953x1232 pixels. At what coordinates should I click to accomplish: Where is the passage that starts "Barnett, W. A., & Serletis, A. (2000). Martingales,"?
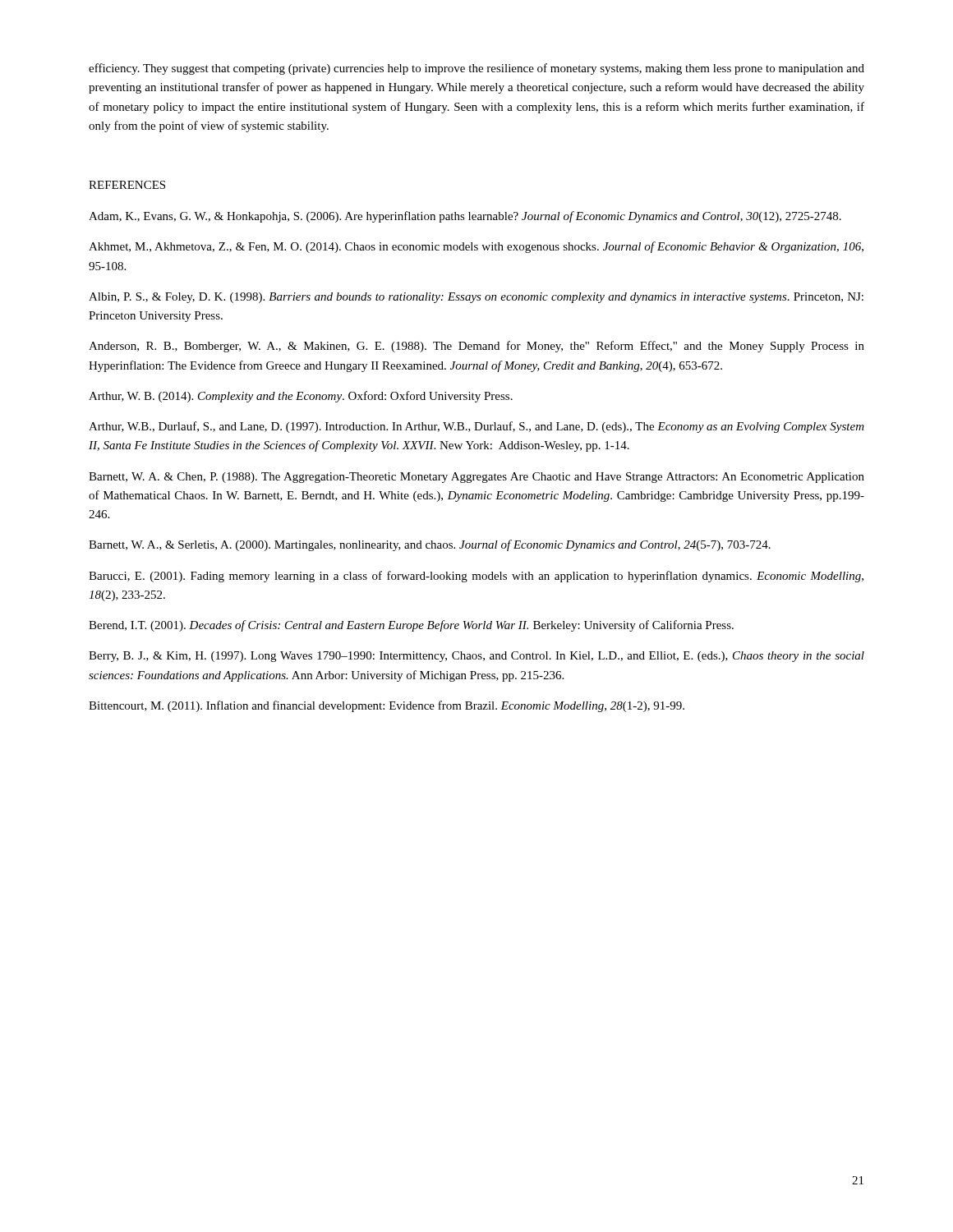[x=430, y=545]
